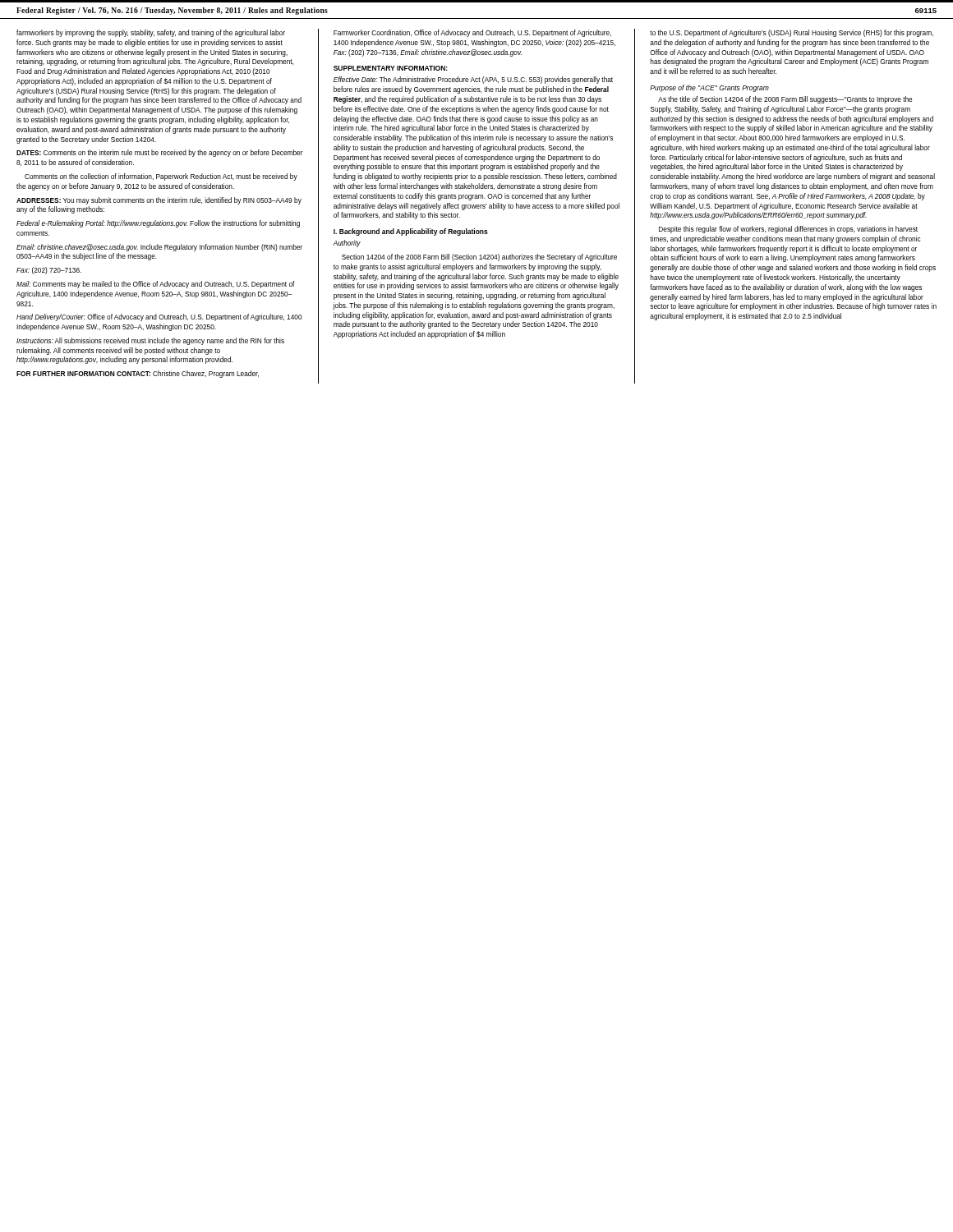Find the block starting "farmworkers by improving the supply, stability, safety,"

click(x=160, y=87)
